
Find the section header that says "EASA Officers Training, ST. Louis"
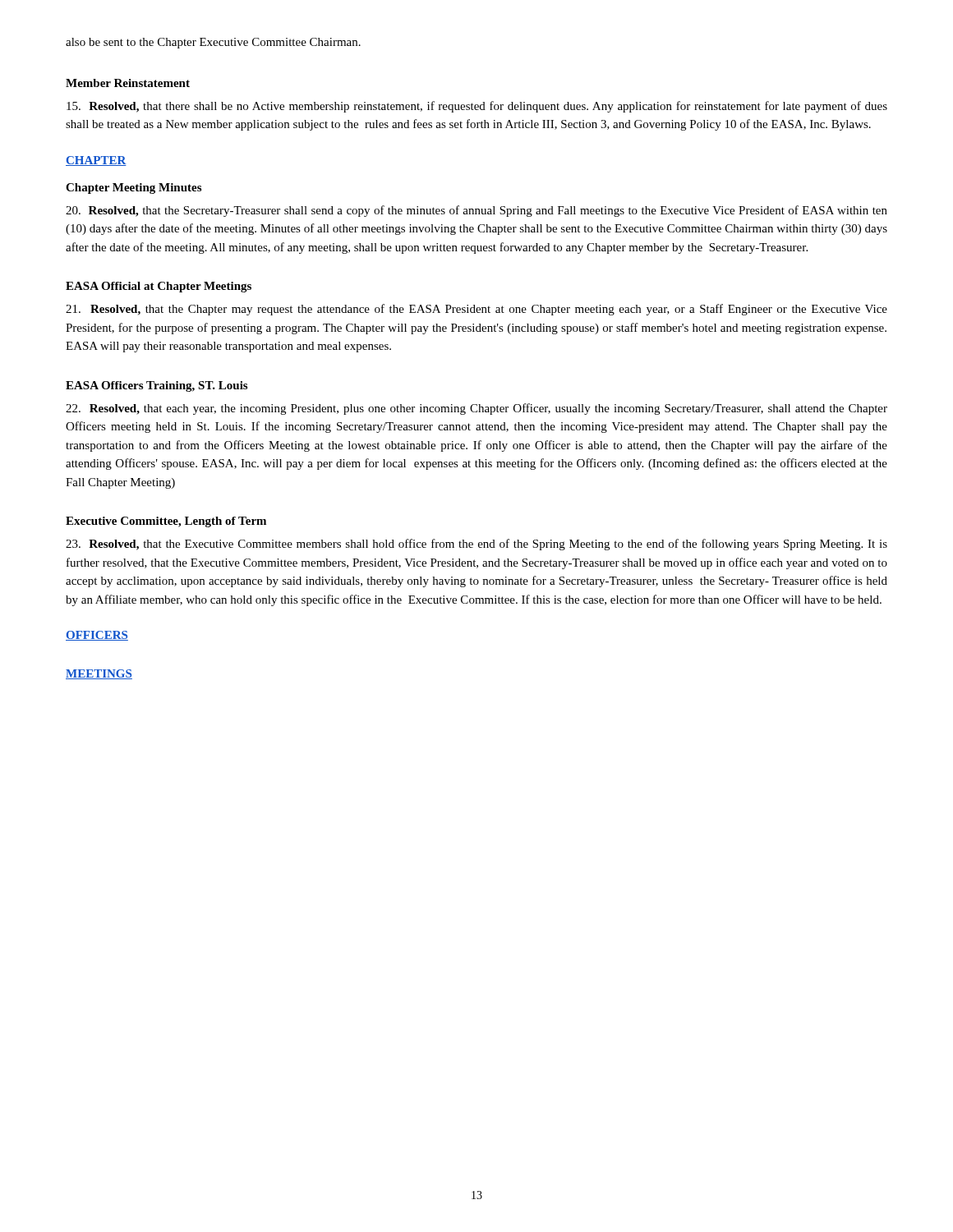(x=157, y=385)
